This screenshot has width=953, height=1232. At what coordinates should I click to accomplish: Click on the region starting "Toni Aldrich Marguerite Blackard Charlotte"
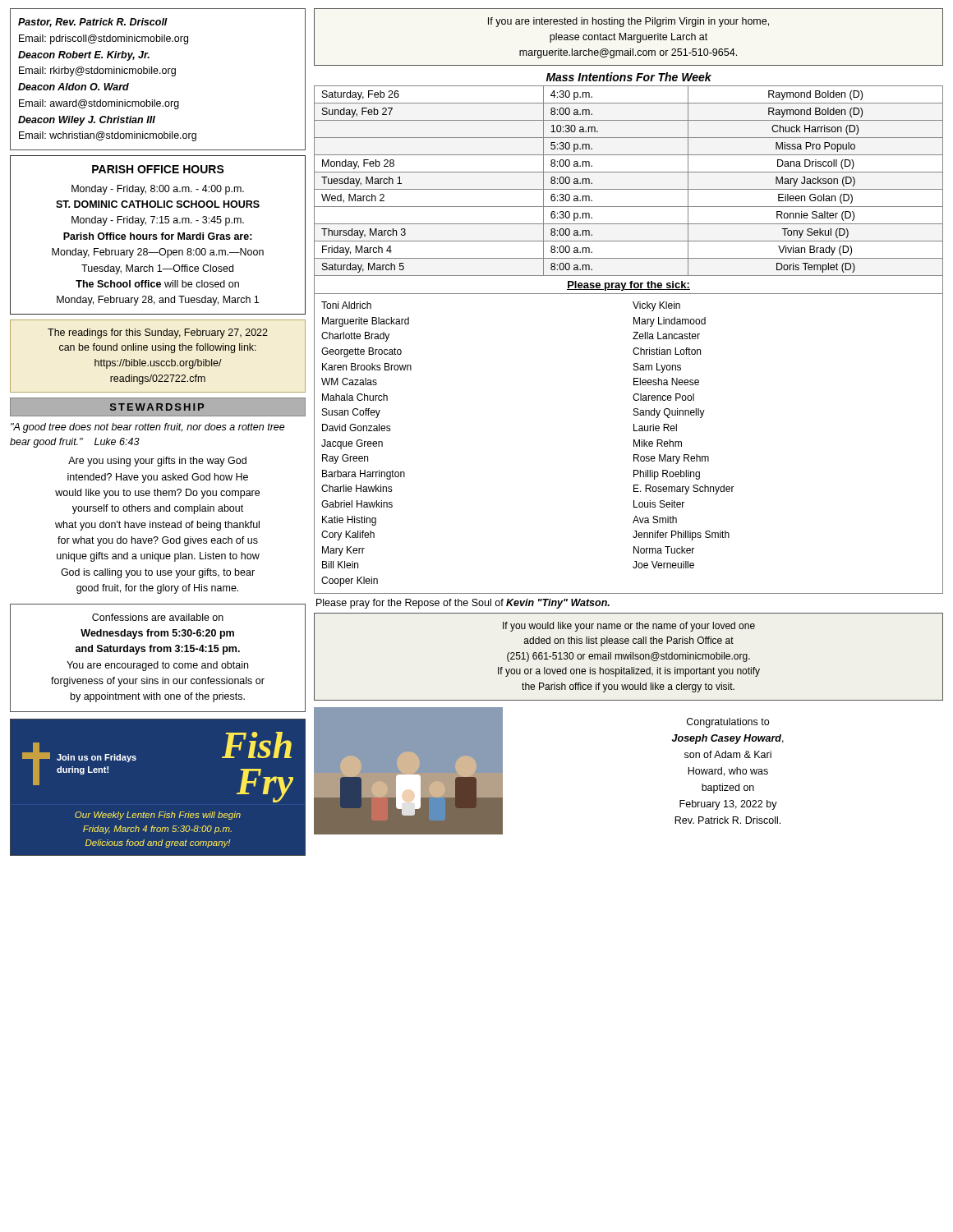coord(629,443)
